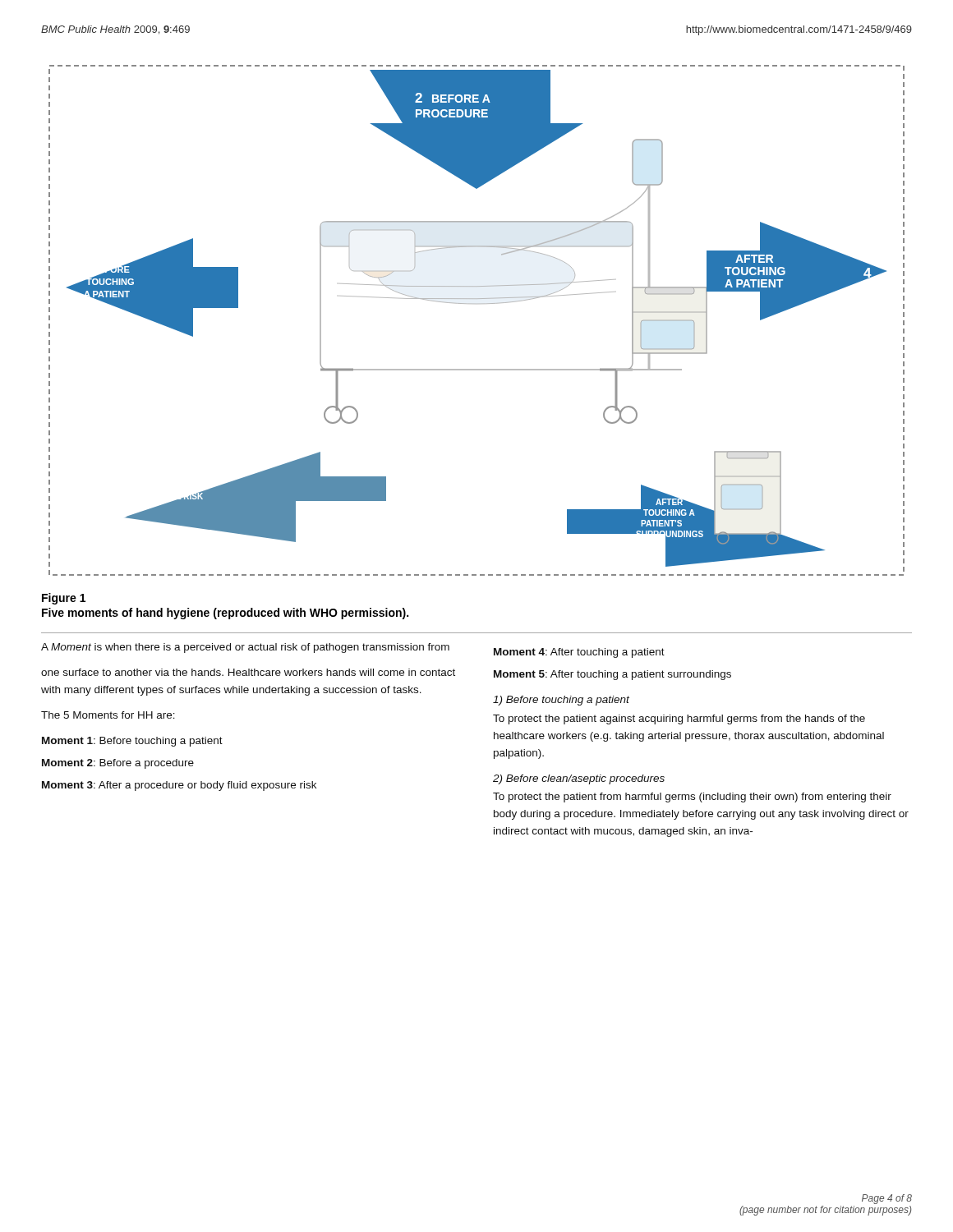The image size is (953, 1232).
Task: Select the infographic
Action: click(x=476, y=320)
